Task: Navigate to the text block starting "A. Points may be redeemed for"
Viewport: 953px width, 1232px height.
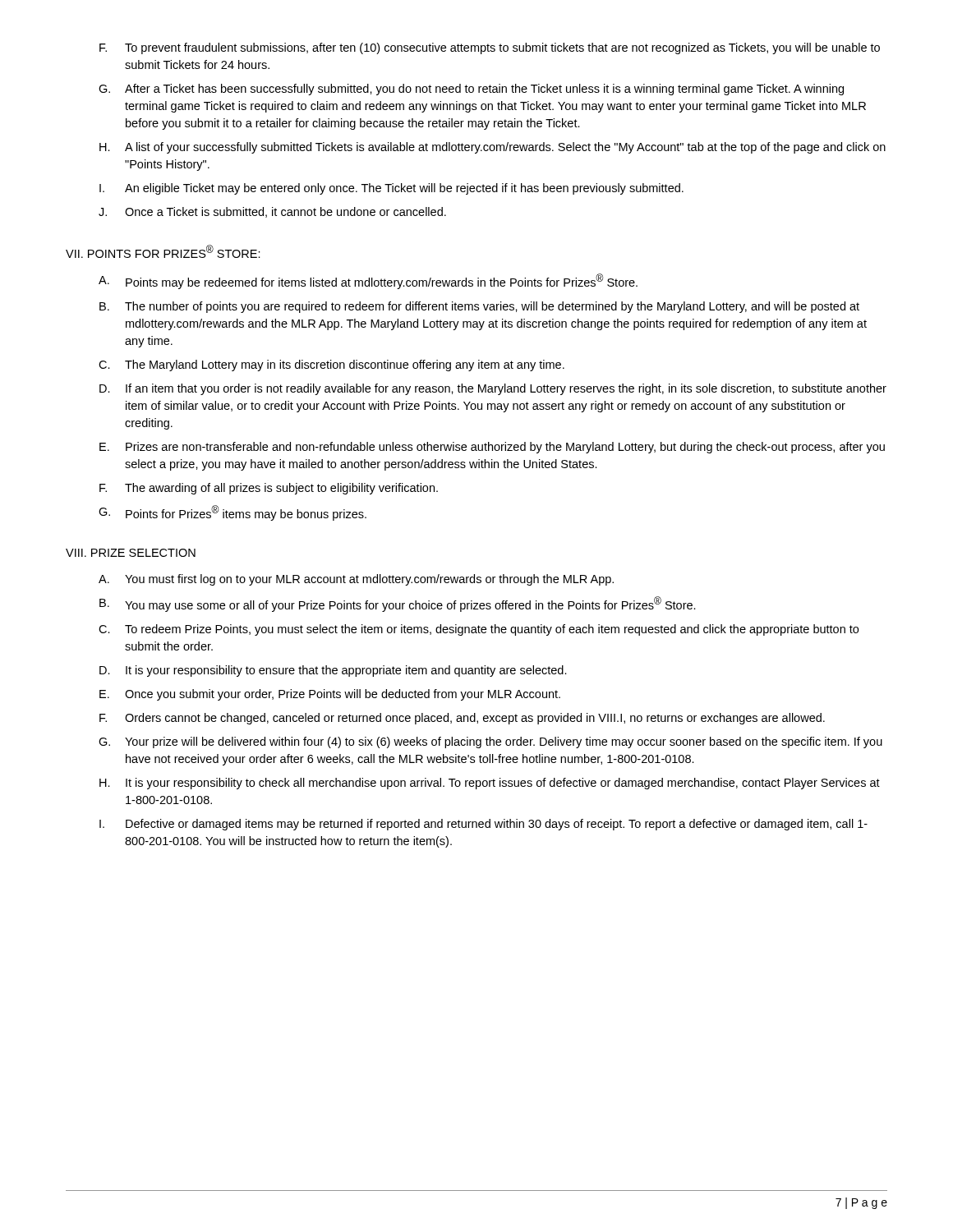Action: [493, 282]
